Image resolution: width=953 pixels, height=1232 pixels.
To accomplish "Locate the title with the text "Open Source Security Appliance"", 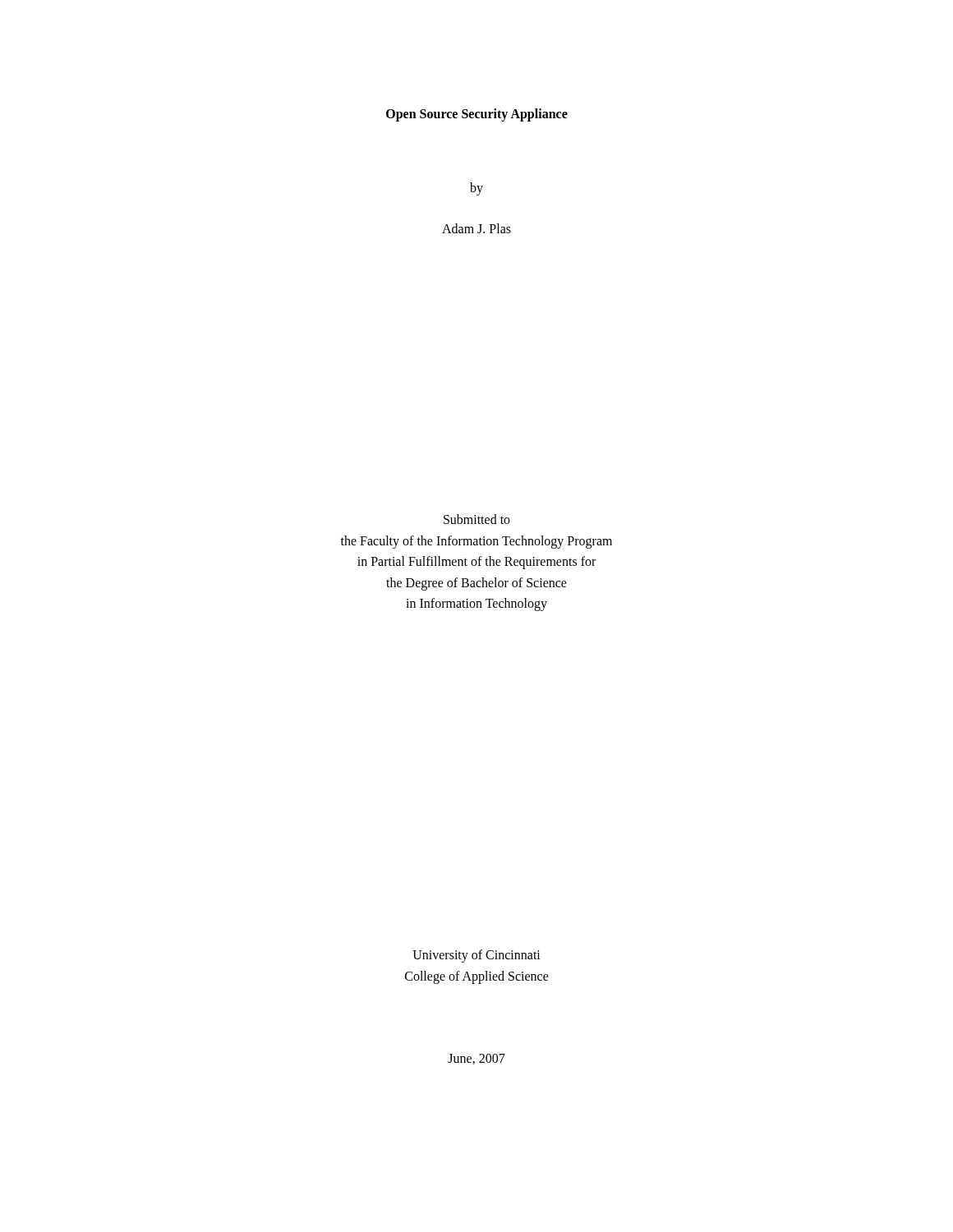I will coord(476,114).
